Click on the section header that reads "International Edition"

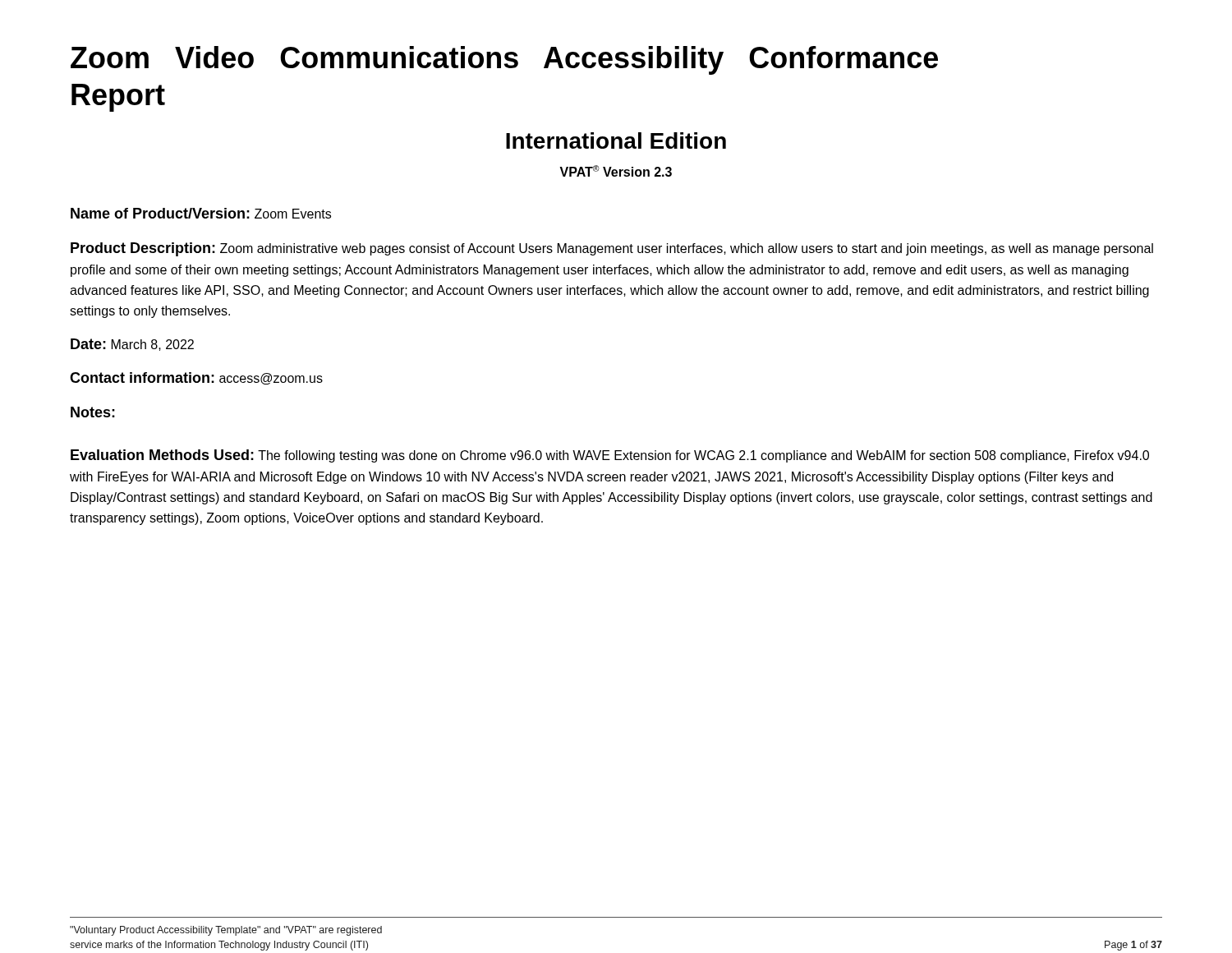point(616,141)
